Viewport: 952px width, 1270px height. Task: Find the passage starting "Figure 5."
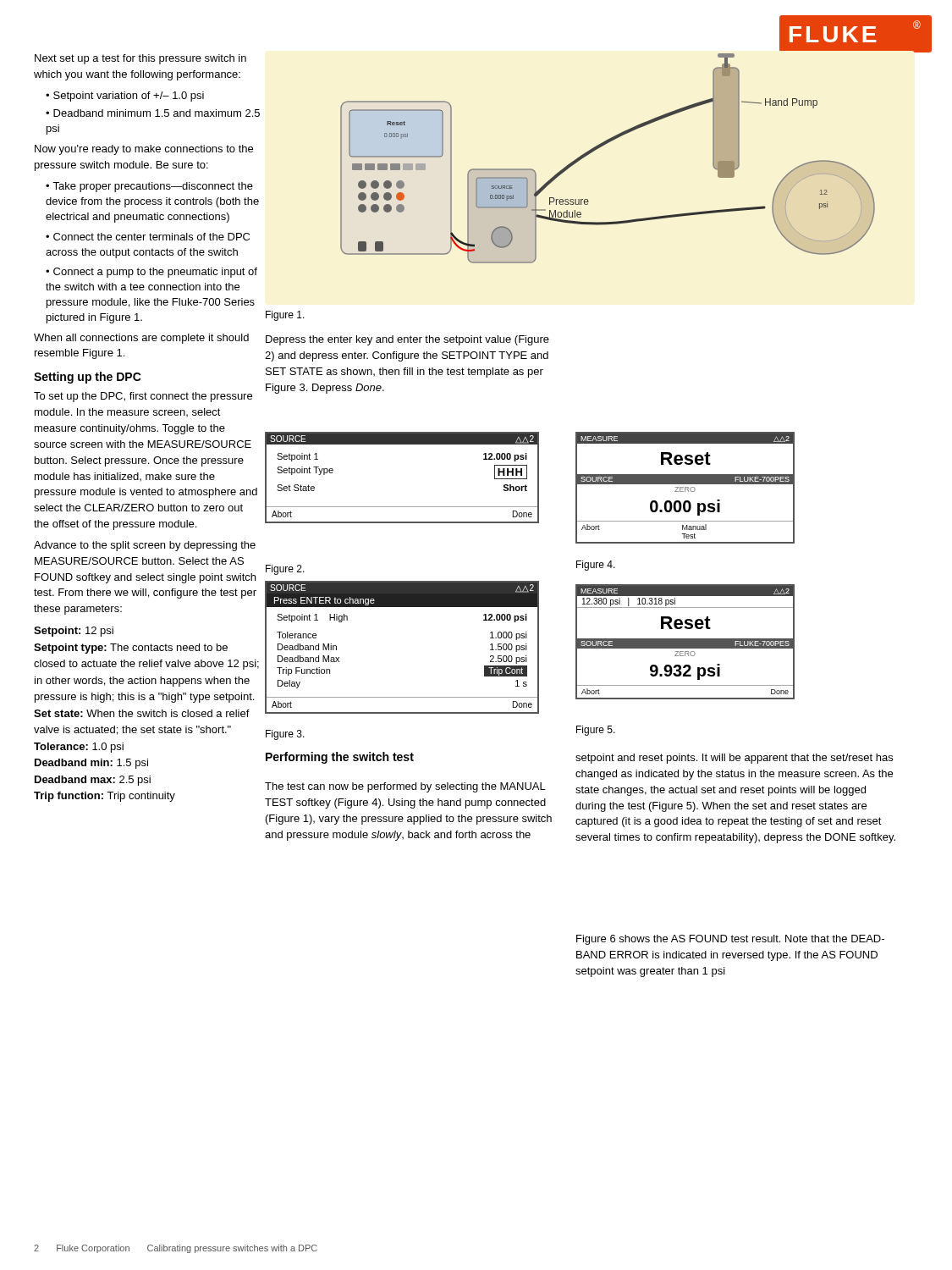coord(595,730)
